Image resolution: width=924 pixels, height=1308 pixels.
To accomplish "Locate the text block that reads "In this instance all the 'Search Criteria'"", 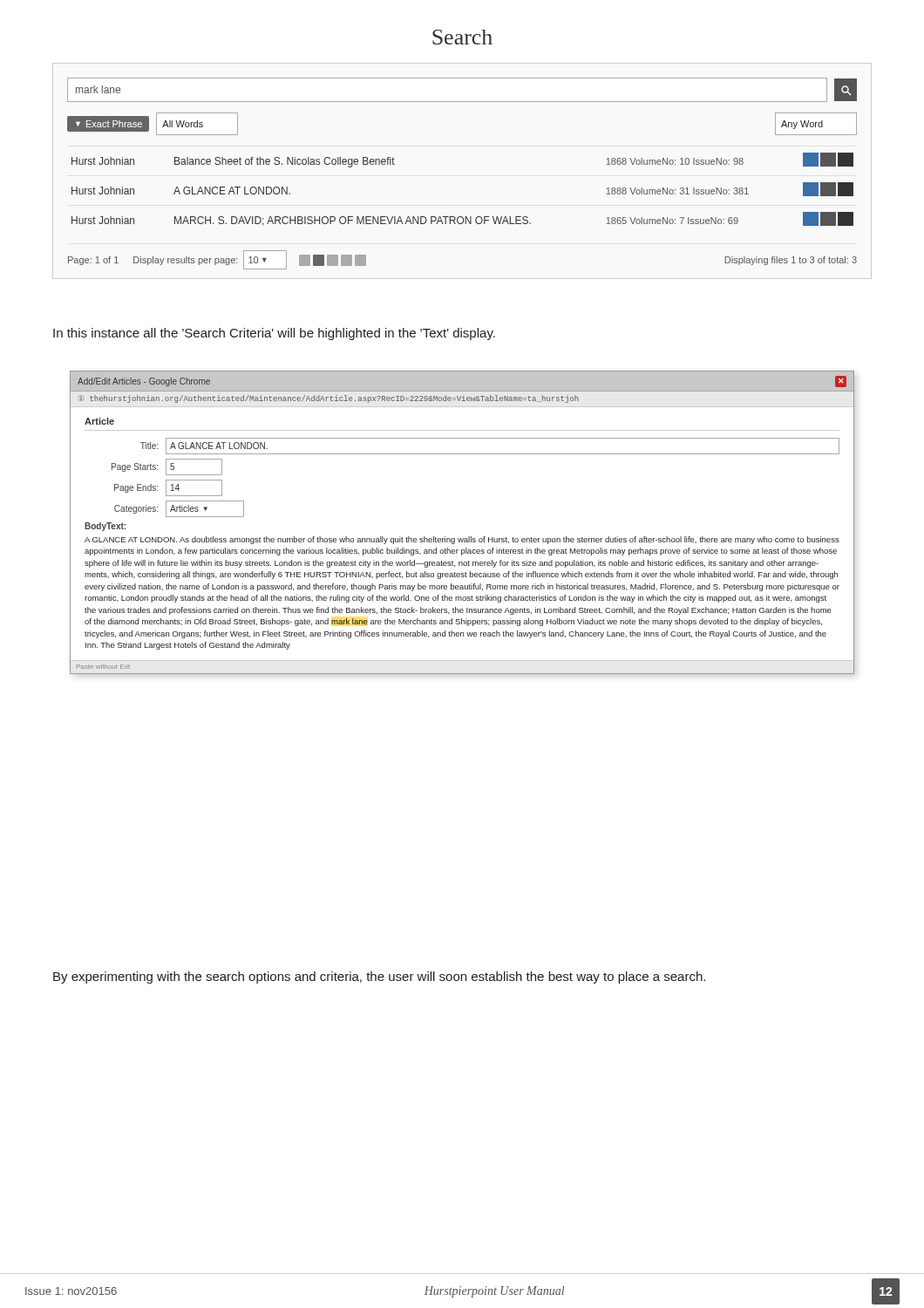I will [x=274, y=333].
